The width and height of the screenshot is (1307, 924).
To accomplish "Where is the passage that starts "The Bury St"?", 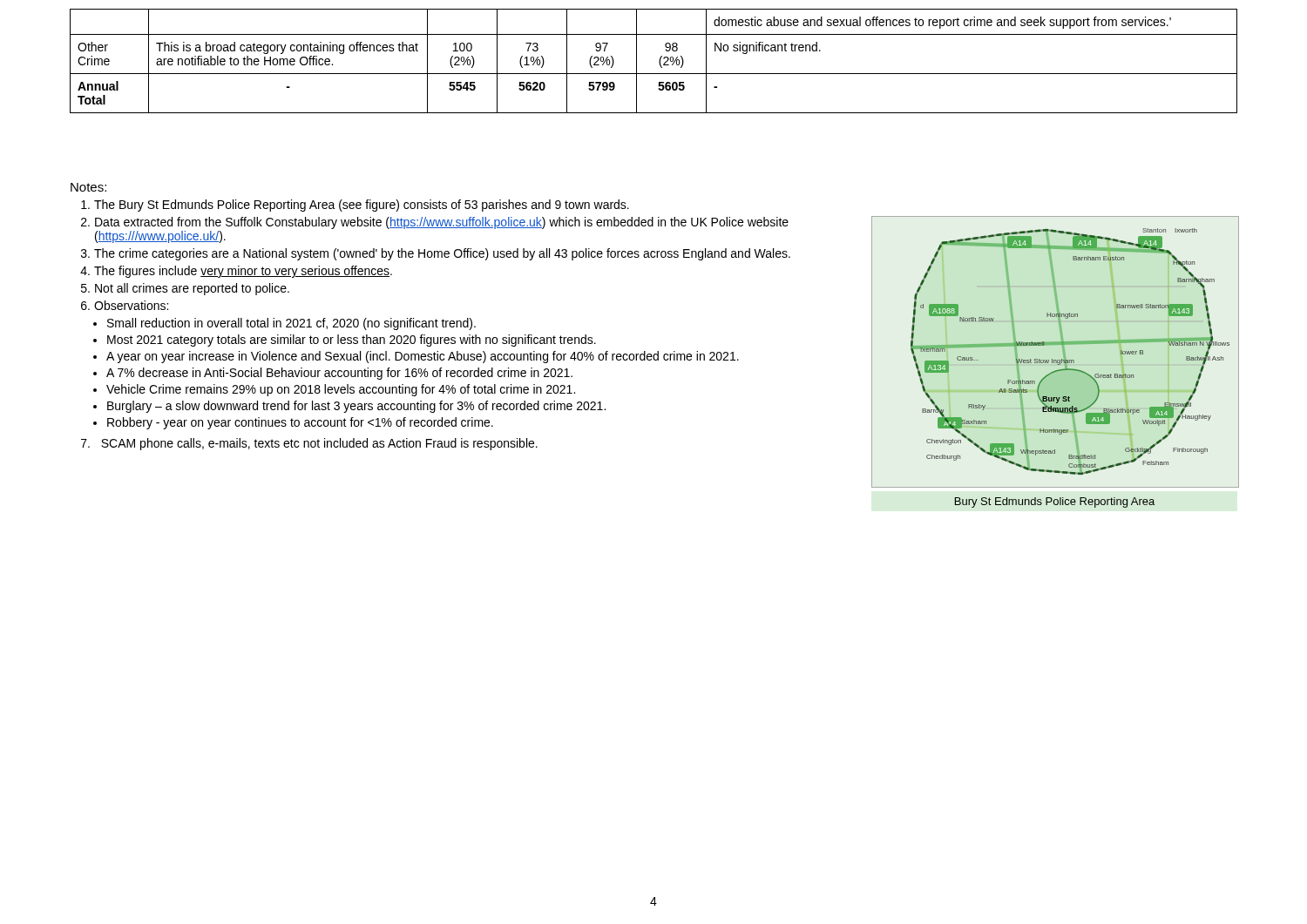I will [x=350, y=205].
